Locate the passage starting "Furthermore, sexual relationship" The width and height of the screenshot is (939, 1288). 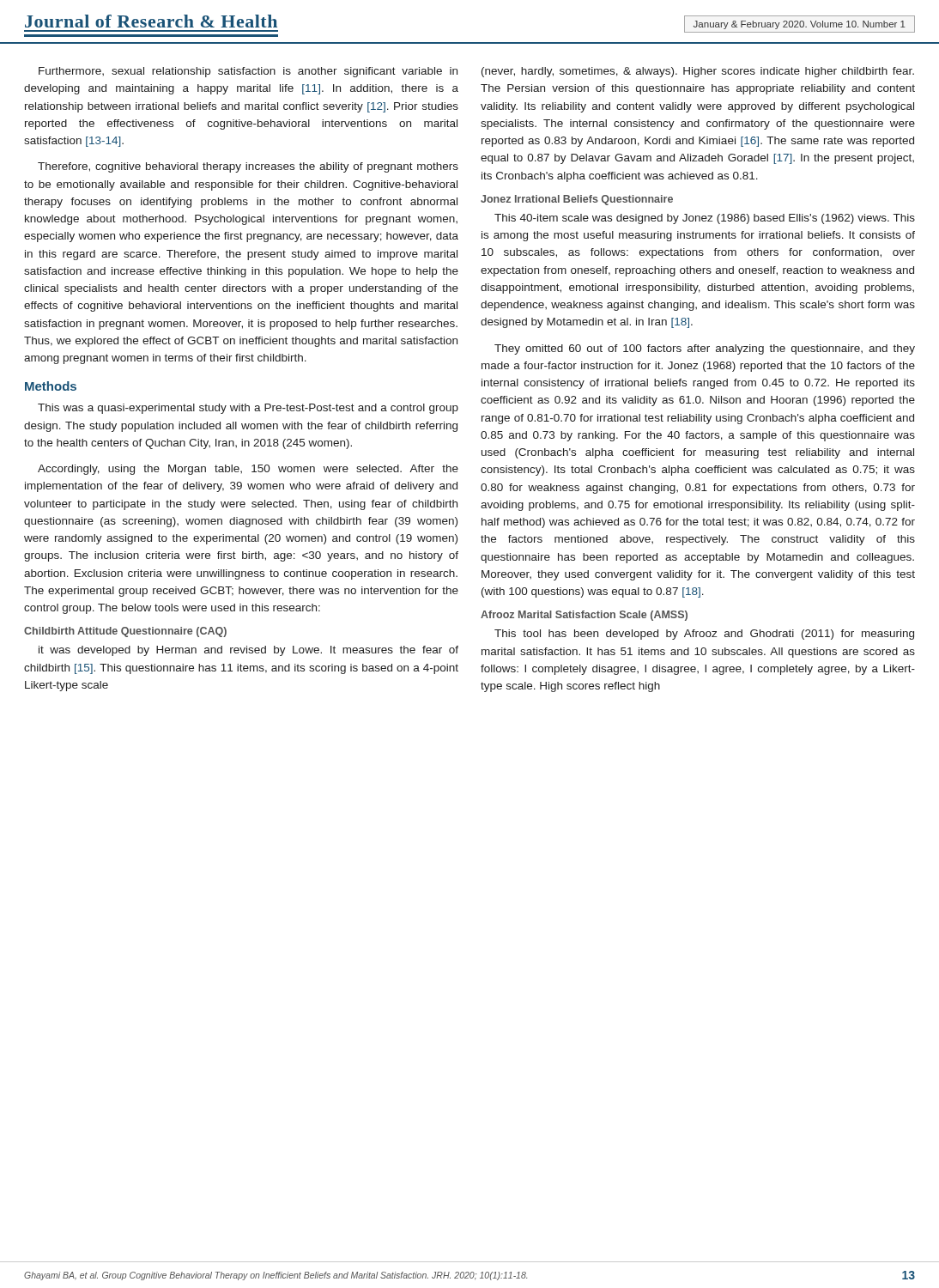[x=241, y=106]
